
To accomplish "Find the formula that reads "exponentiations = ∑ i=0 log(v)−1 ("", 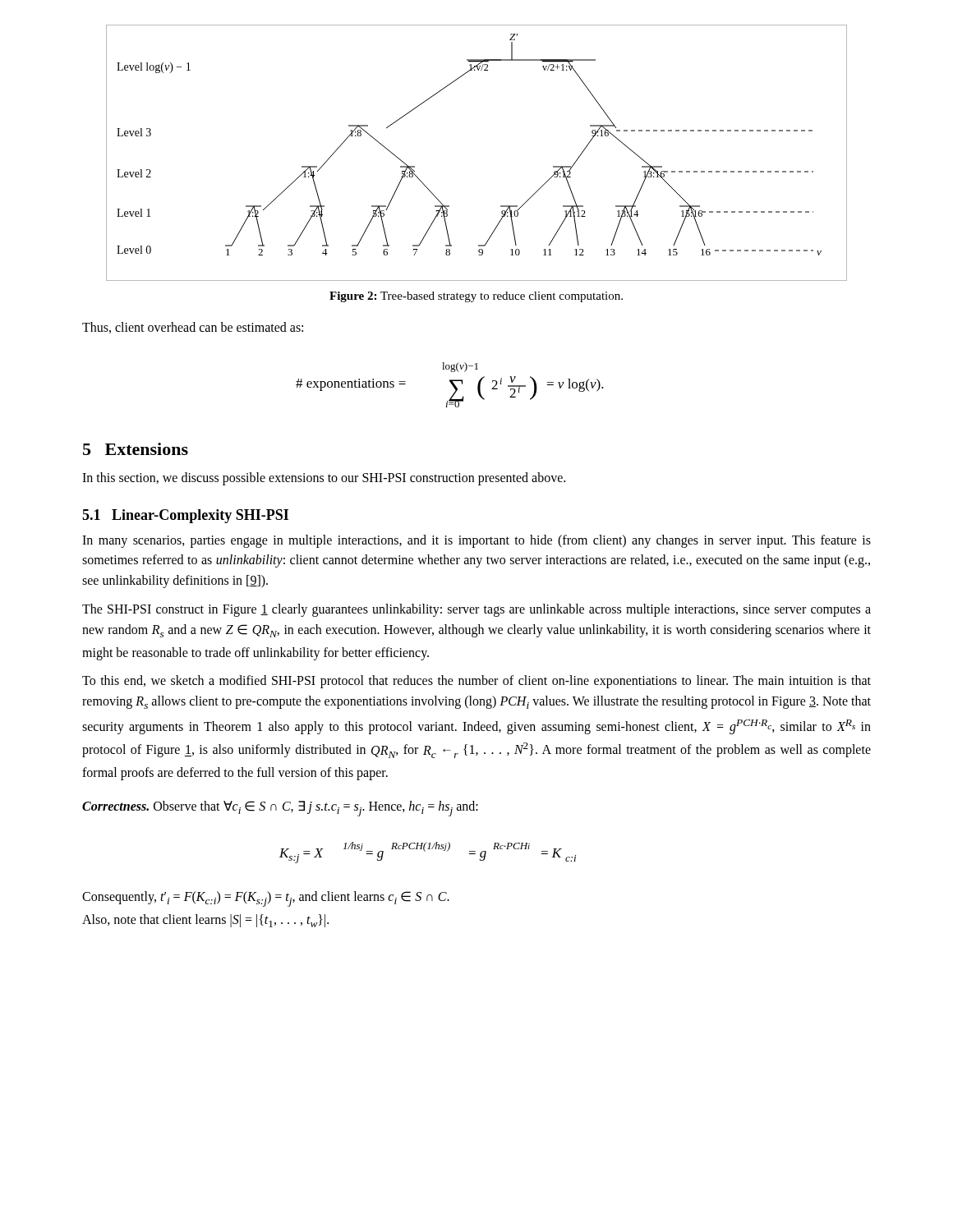I will pyautogui.click(x=476, y=382).
